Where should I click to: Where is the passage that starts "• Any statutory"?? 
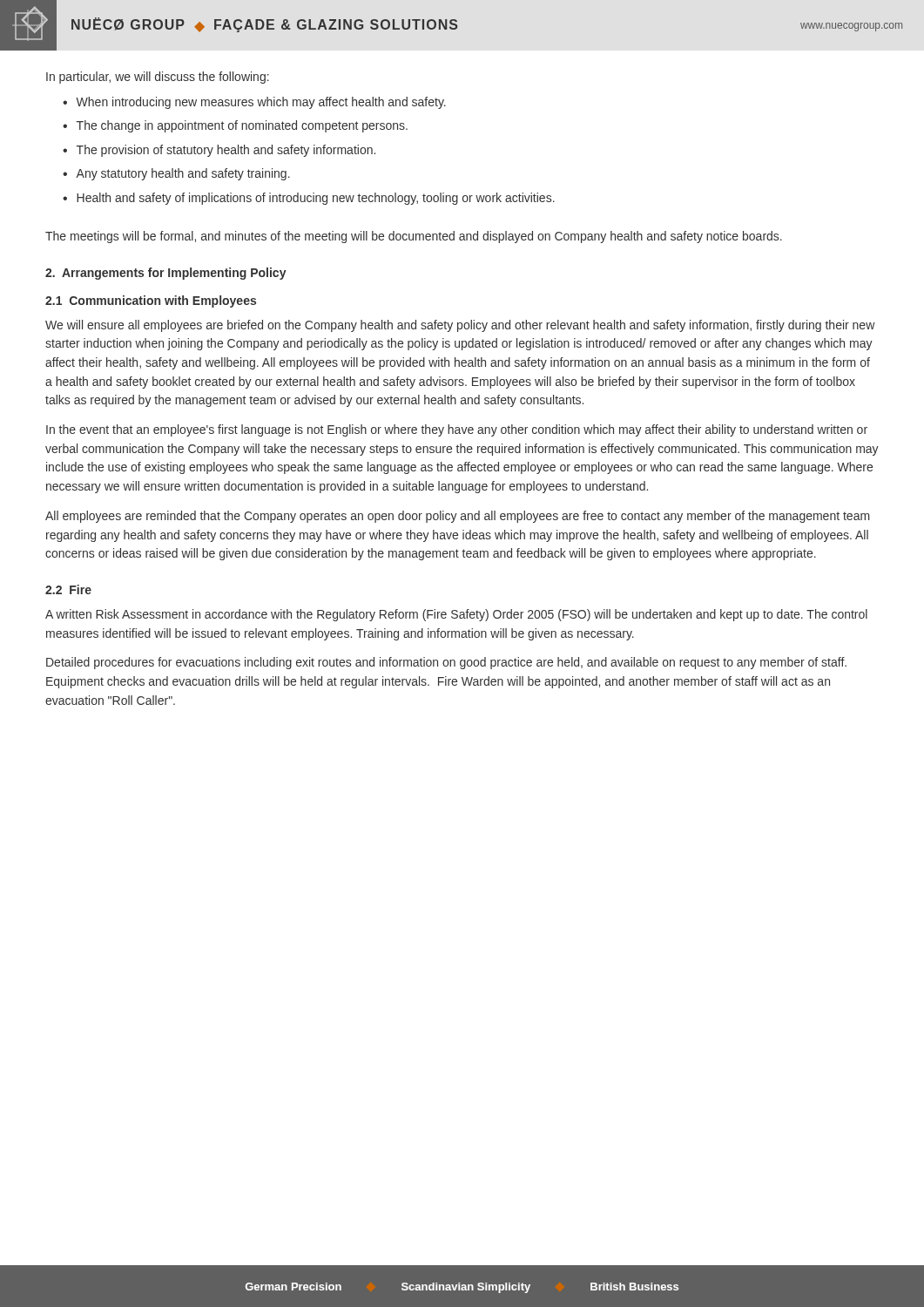[x=177, y=175]
